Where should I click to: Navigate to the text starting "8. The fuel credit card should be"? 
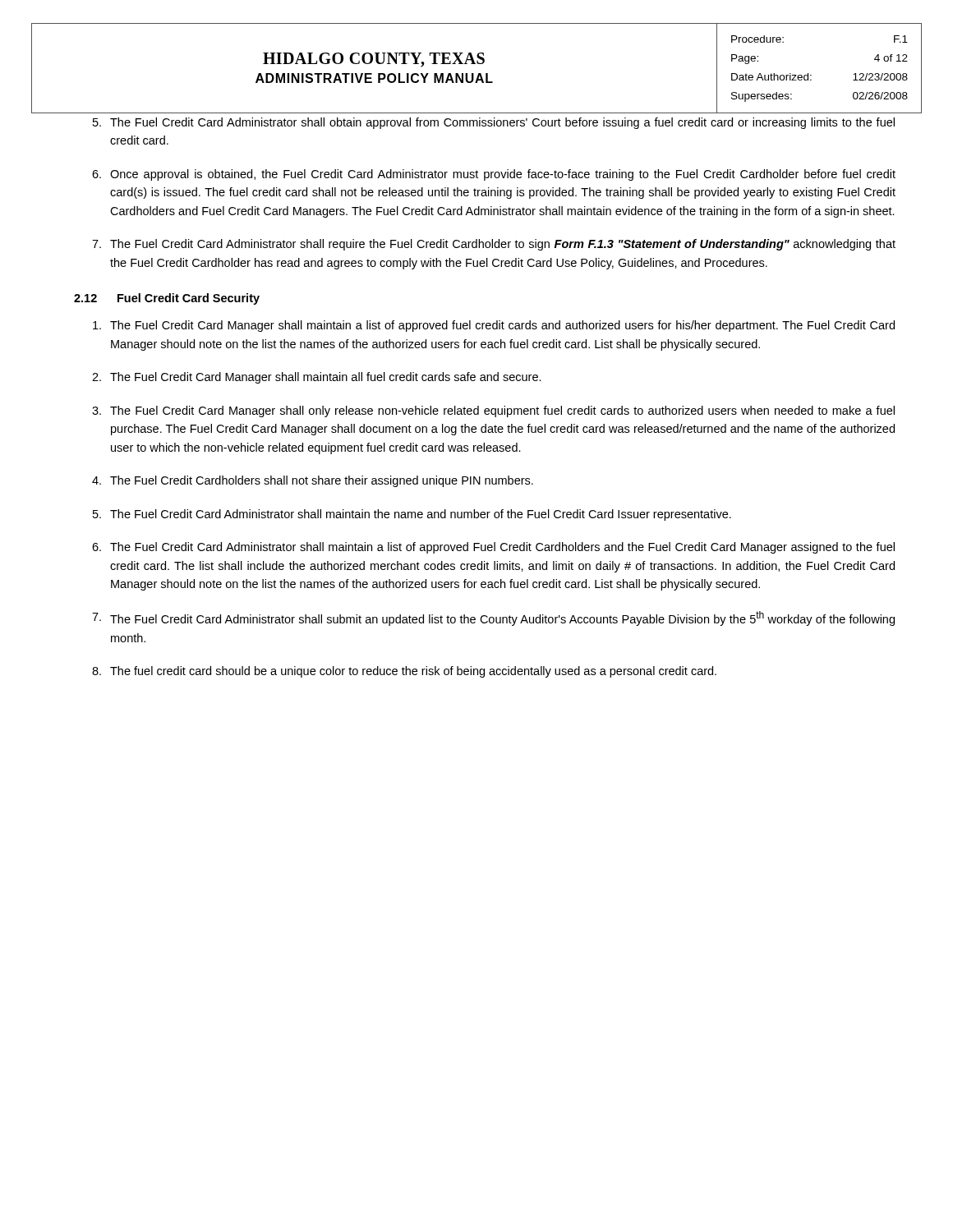pos(485,671)
